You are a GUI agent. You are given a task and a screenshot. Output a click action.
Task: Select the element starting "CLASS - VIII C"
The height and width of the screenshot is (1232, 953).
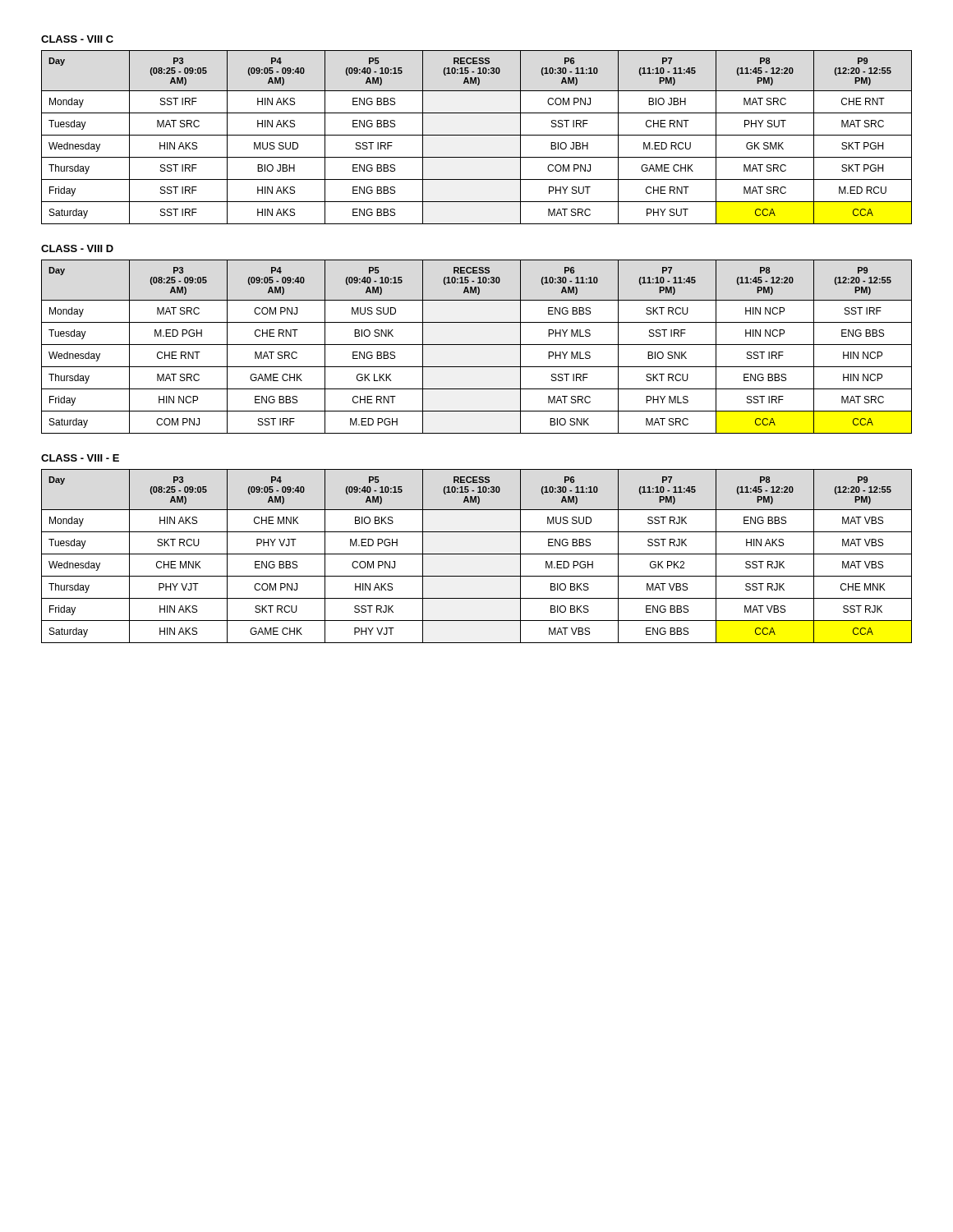[77, 39]
